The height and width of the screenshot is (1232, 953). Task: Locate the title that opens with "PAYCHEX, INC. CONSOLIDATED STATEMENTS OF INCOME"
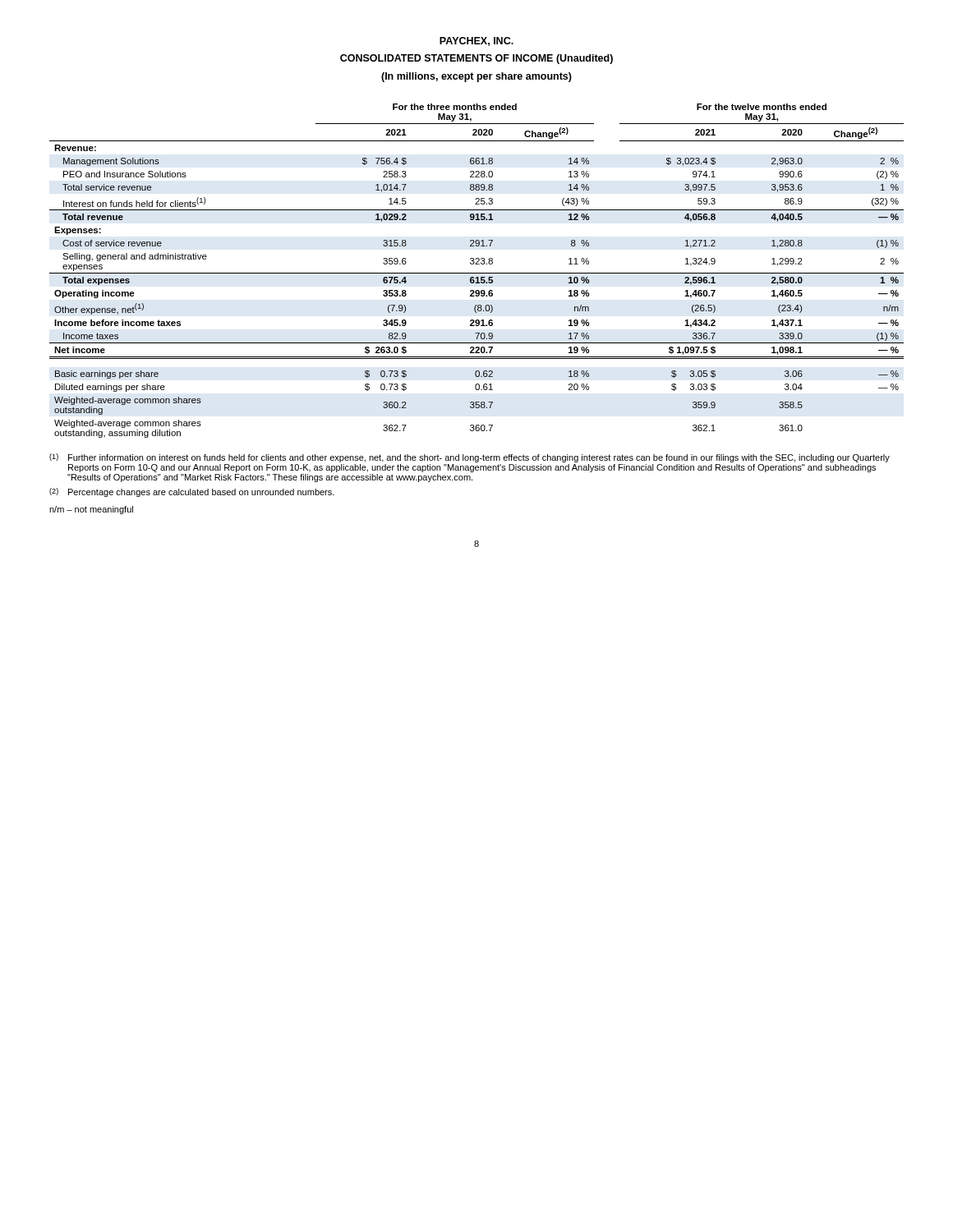tap(476, 59)
